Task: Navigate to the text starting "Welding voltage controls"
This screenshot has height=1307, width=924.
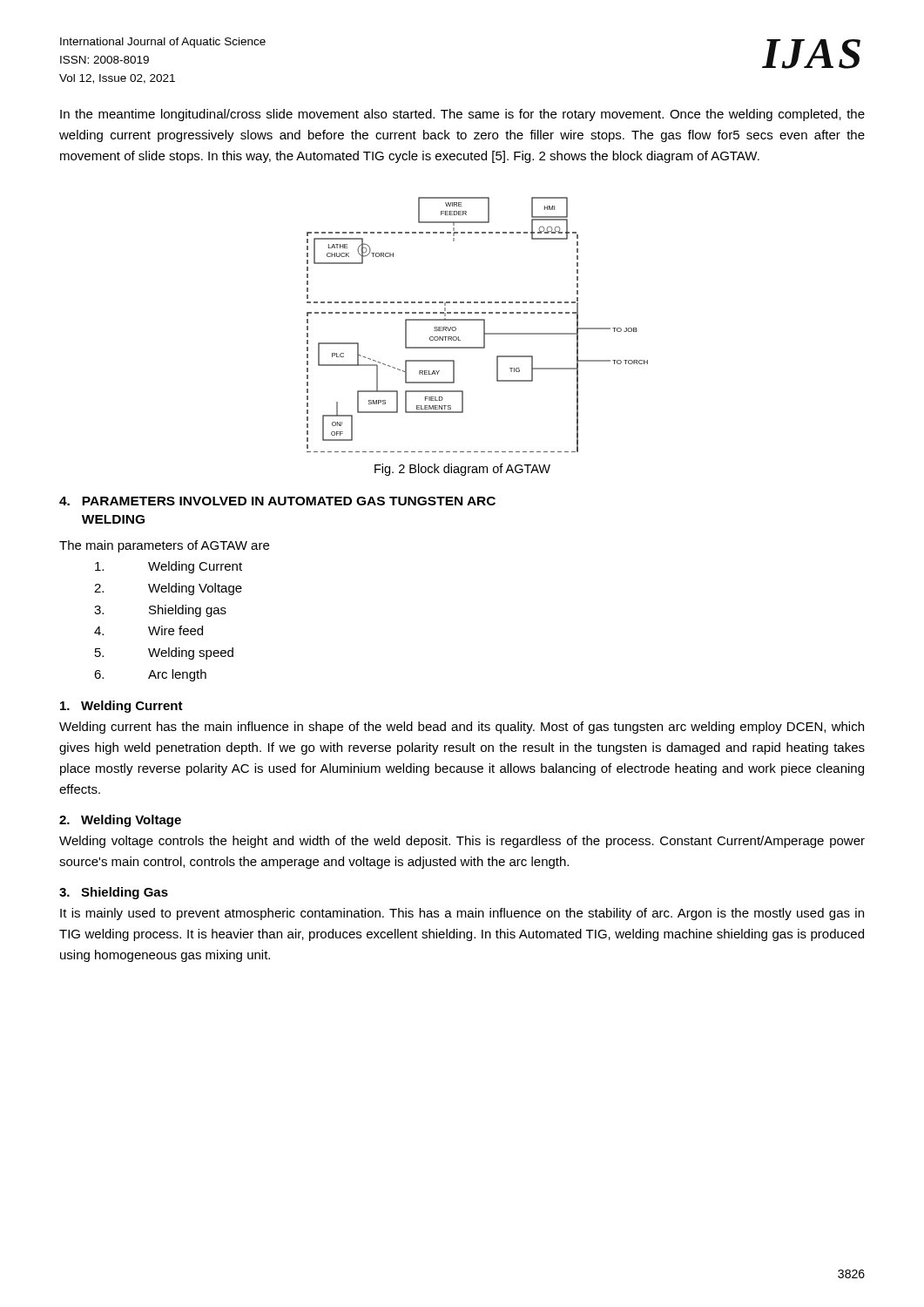Action: 462,851
